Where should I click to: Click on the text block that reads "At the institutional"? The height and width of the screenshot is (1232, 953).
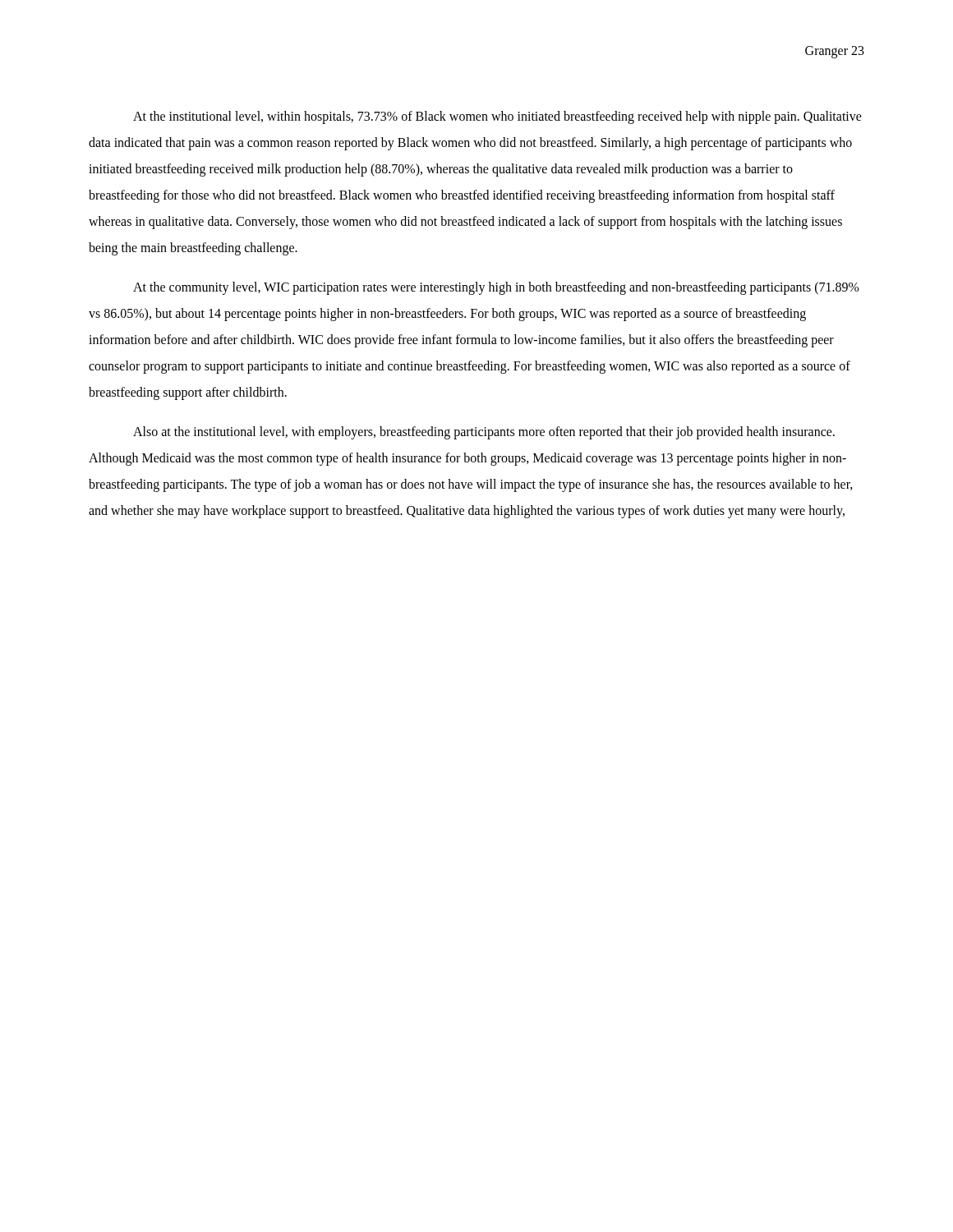475,182
